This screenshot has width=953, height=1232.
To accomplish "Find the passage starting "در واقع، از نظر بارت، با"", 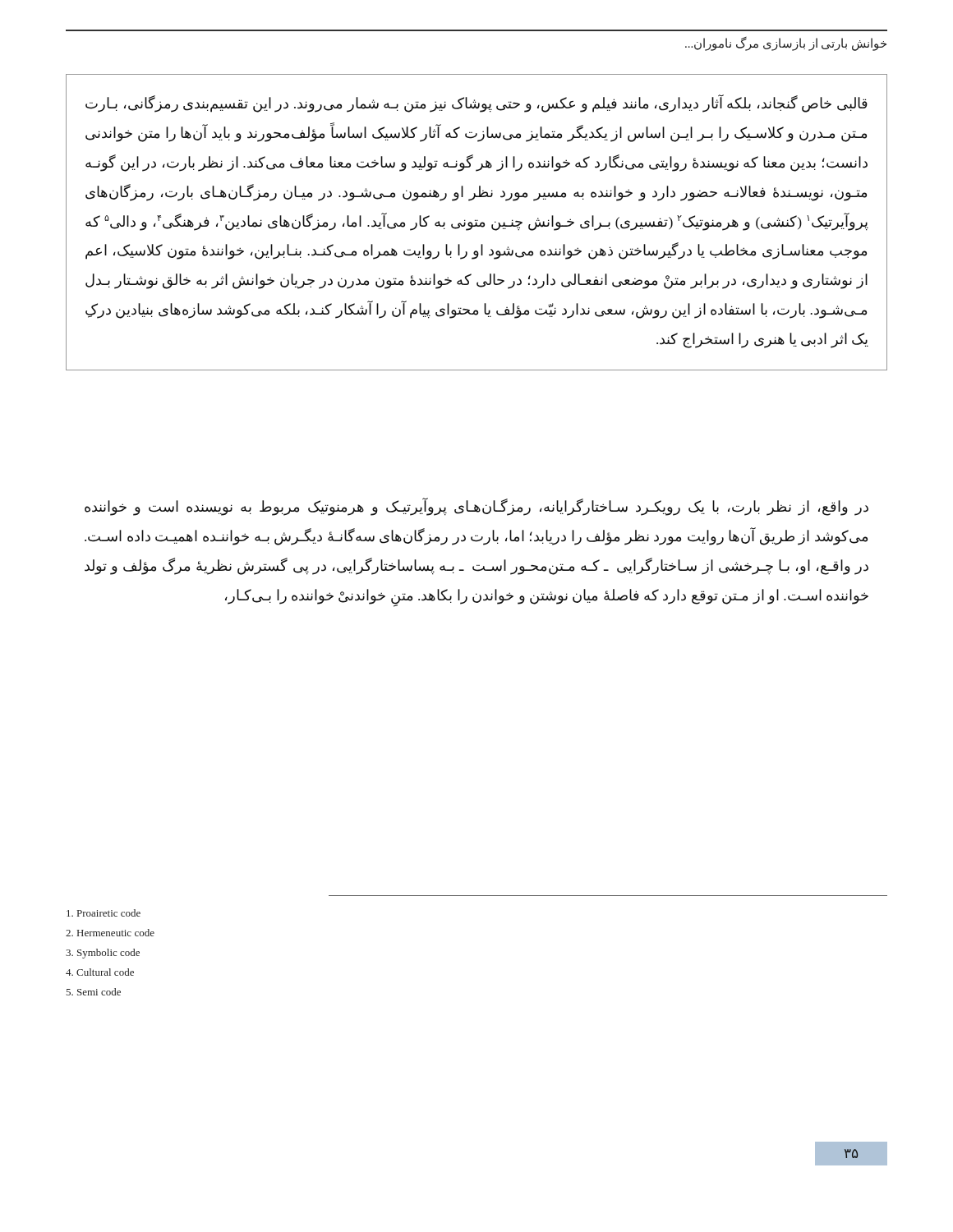I will tap(476, 551).
